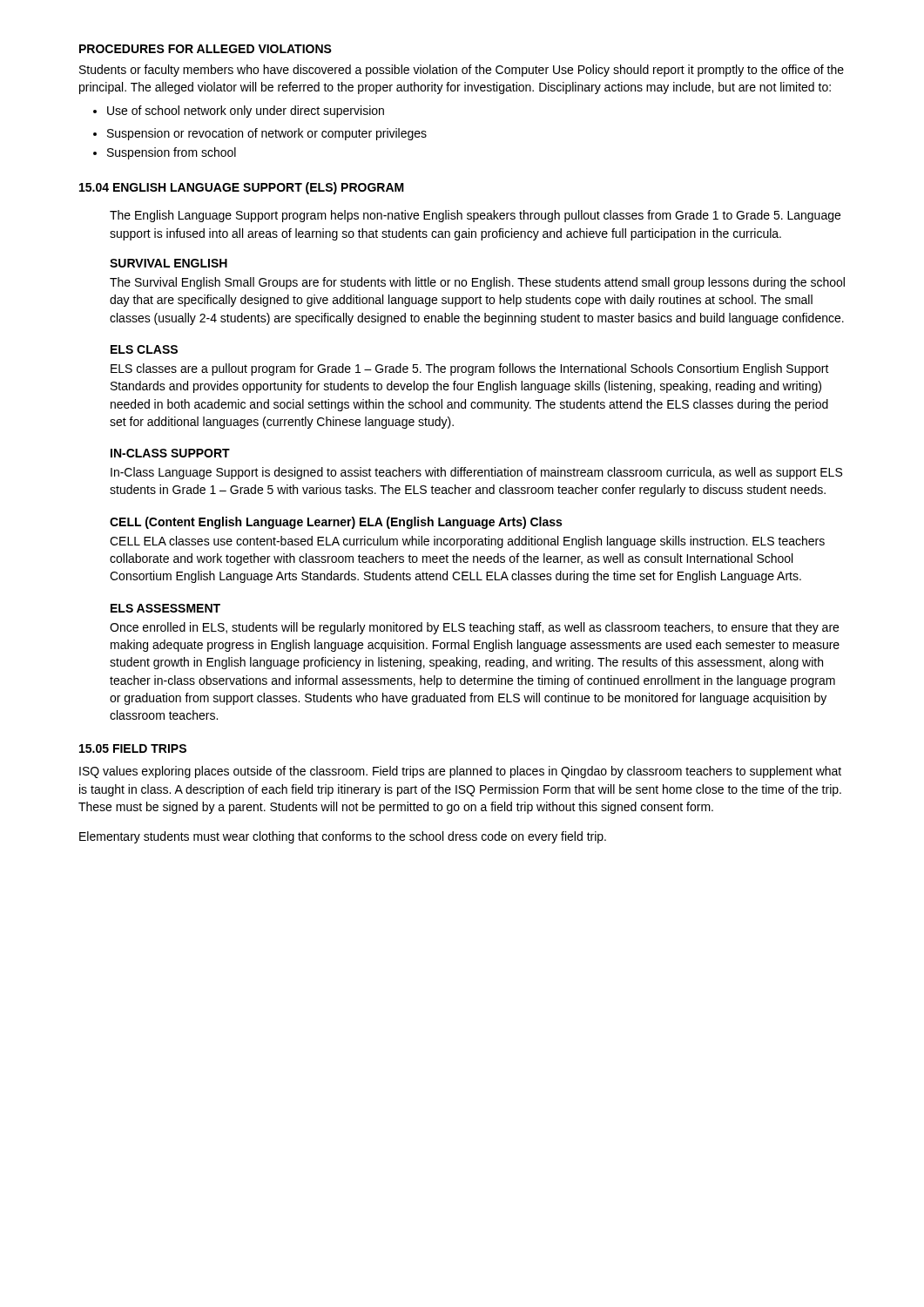Where is the passage that starts "Elementary students must wear"?
This screenshot has height=1307, width=924.
pos(462,837)
